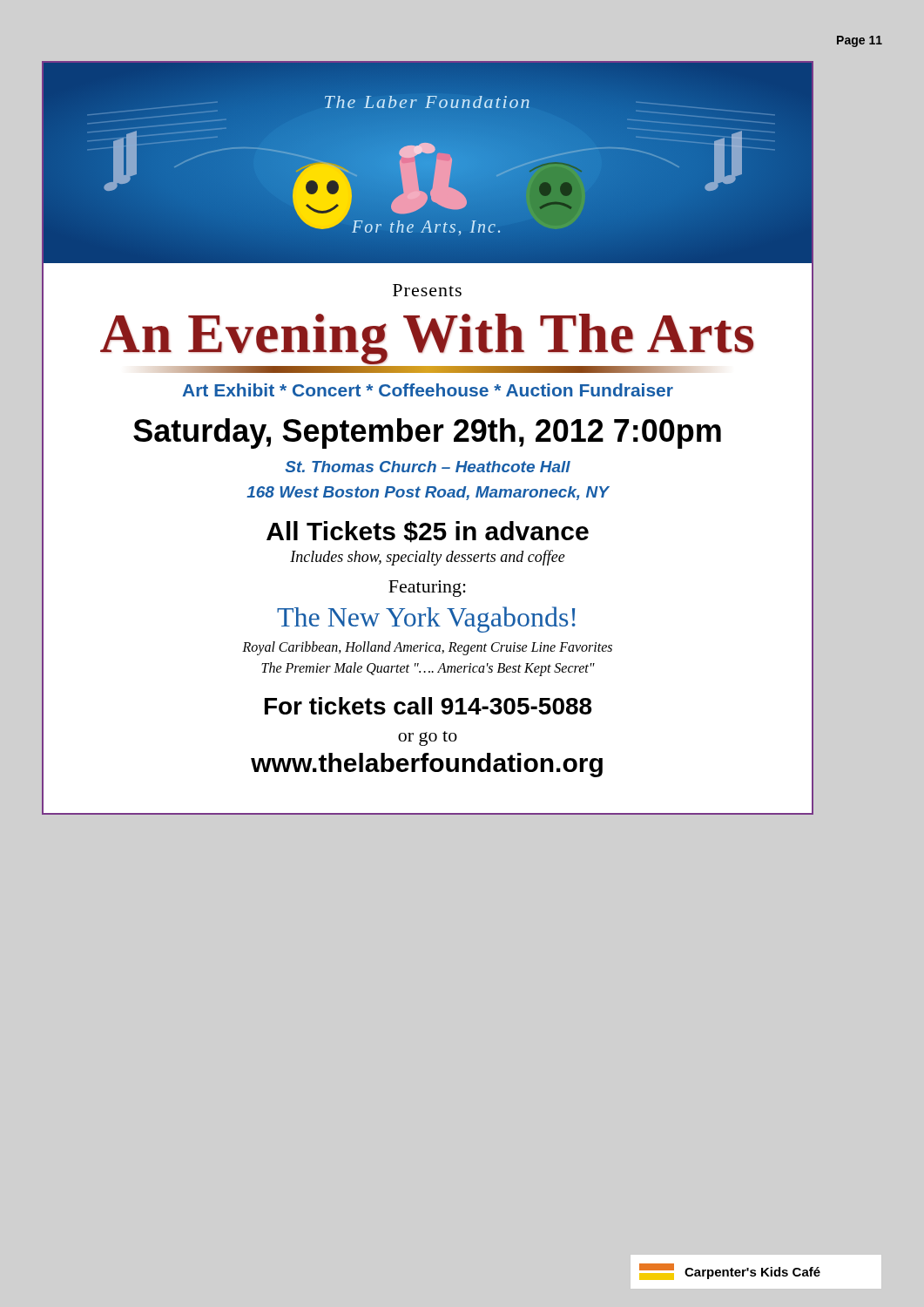Find the text block starting "Saturday, September 29th,"
This screenshot has width=924, height=1307.
pos(428,431)
